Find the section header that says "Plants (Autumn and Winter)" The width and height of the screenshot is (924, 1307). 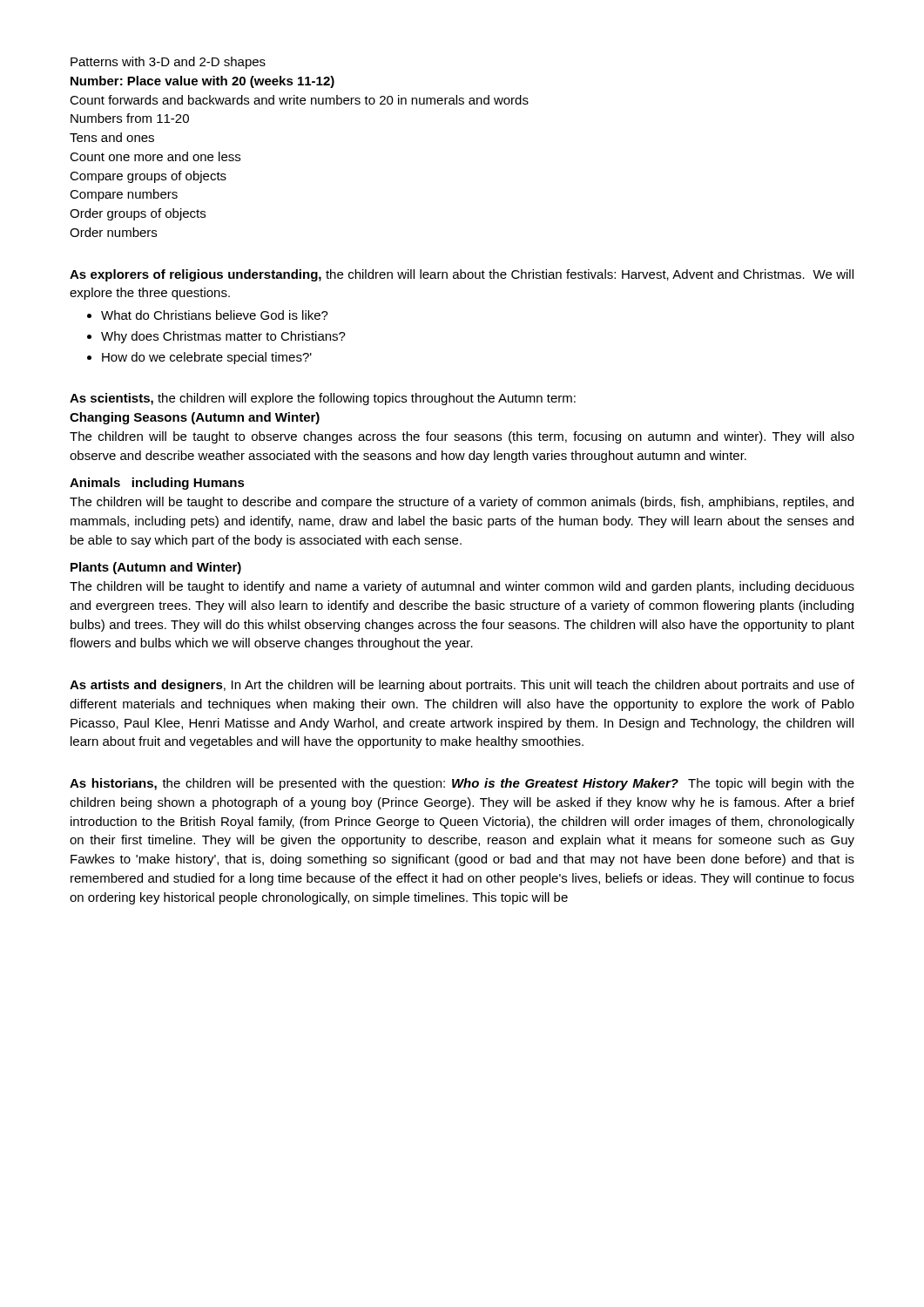(x=156, y=567)
